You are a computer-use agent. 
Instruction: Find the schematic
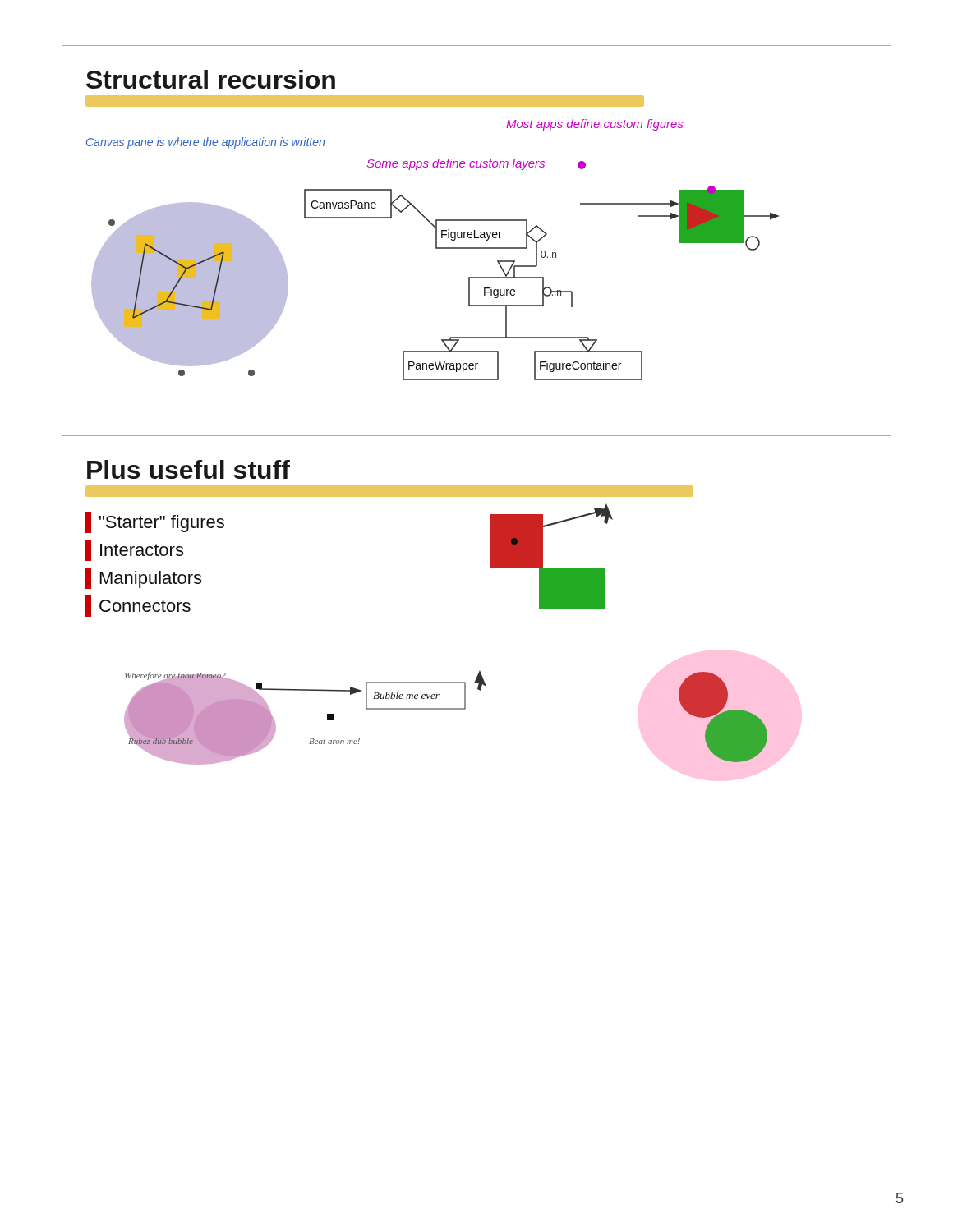[476, 222]
